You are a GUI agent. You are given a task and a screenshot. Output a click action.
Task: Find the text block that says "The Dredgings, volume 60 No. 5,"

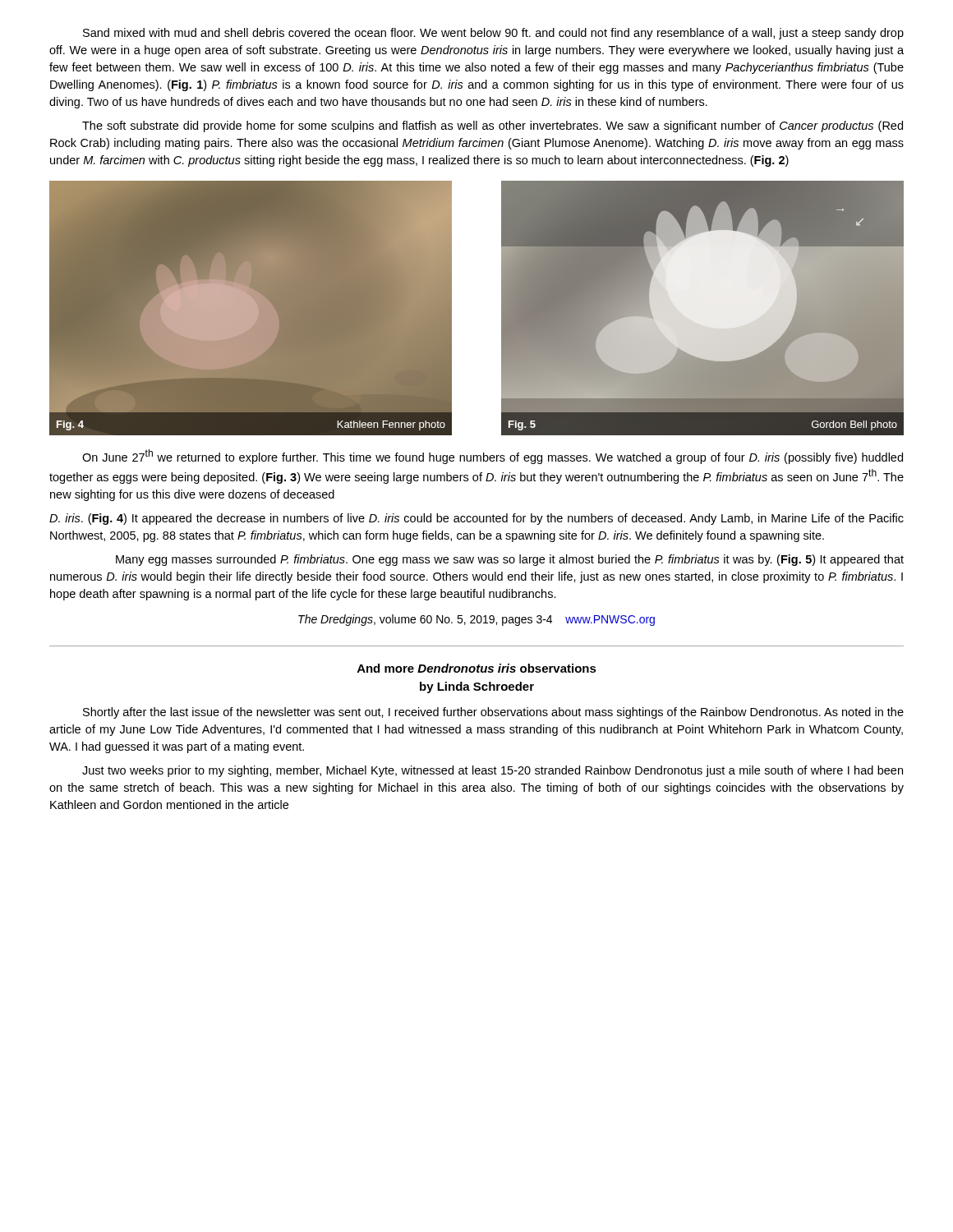[x=476, y=619]
